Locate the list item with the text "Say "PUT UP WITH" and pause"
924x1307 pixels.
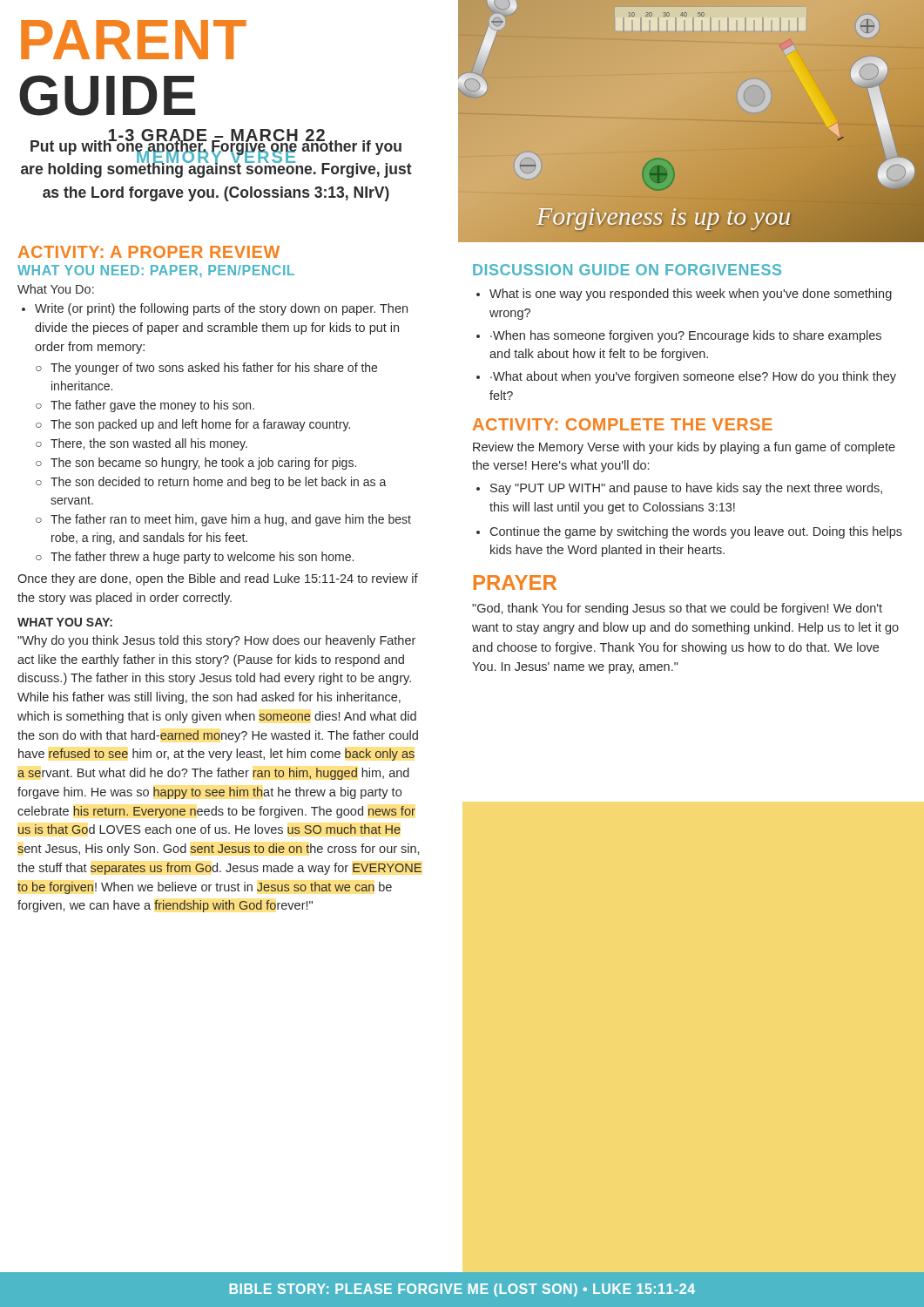coord(686,497)
